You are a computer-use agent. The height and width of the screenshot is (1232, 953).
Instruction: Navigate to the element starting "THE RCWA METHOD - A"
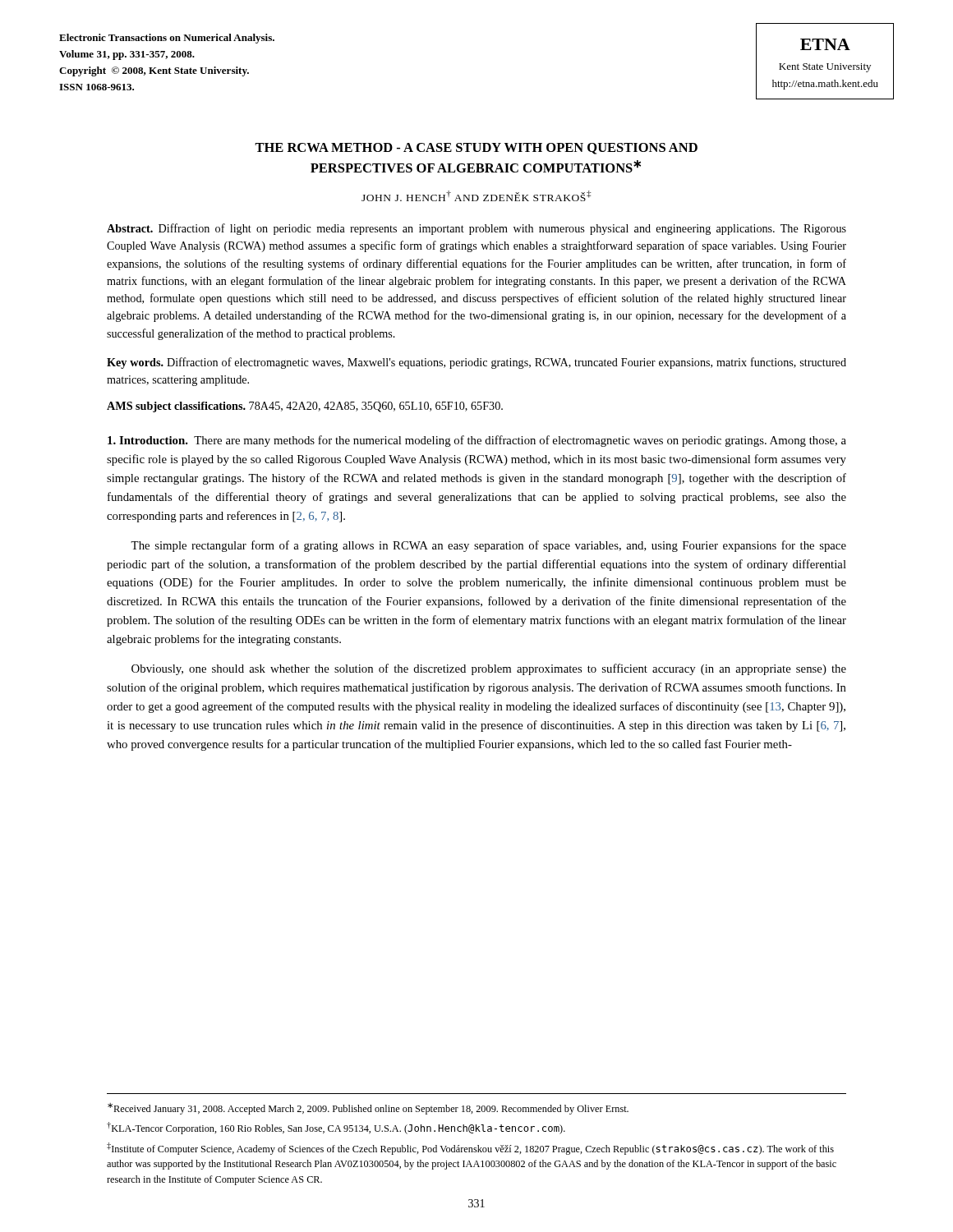(476, 157)
